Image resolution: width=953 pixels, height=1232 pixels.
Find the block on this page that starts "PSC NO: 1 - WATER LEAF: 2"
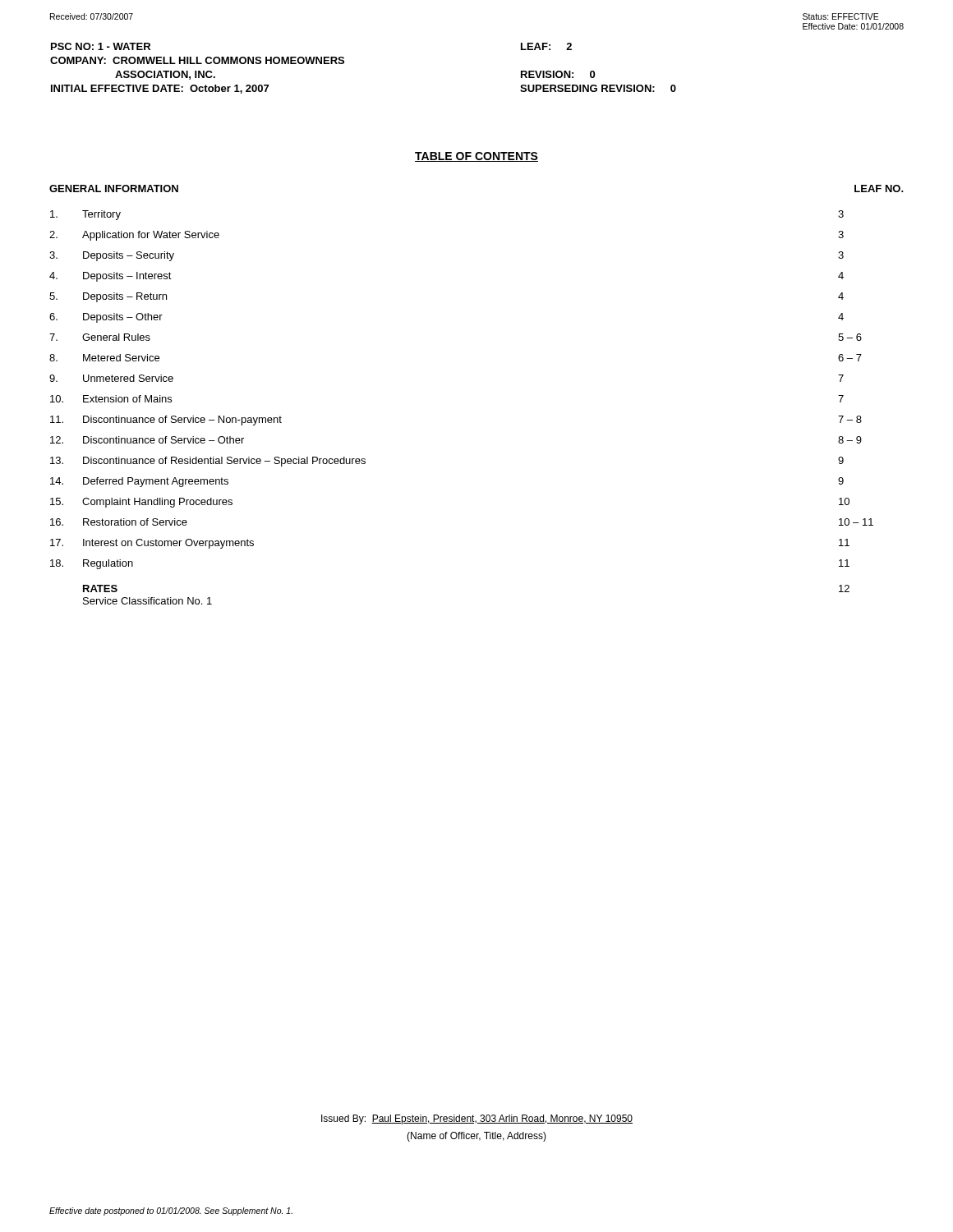[x=101, y=46]
